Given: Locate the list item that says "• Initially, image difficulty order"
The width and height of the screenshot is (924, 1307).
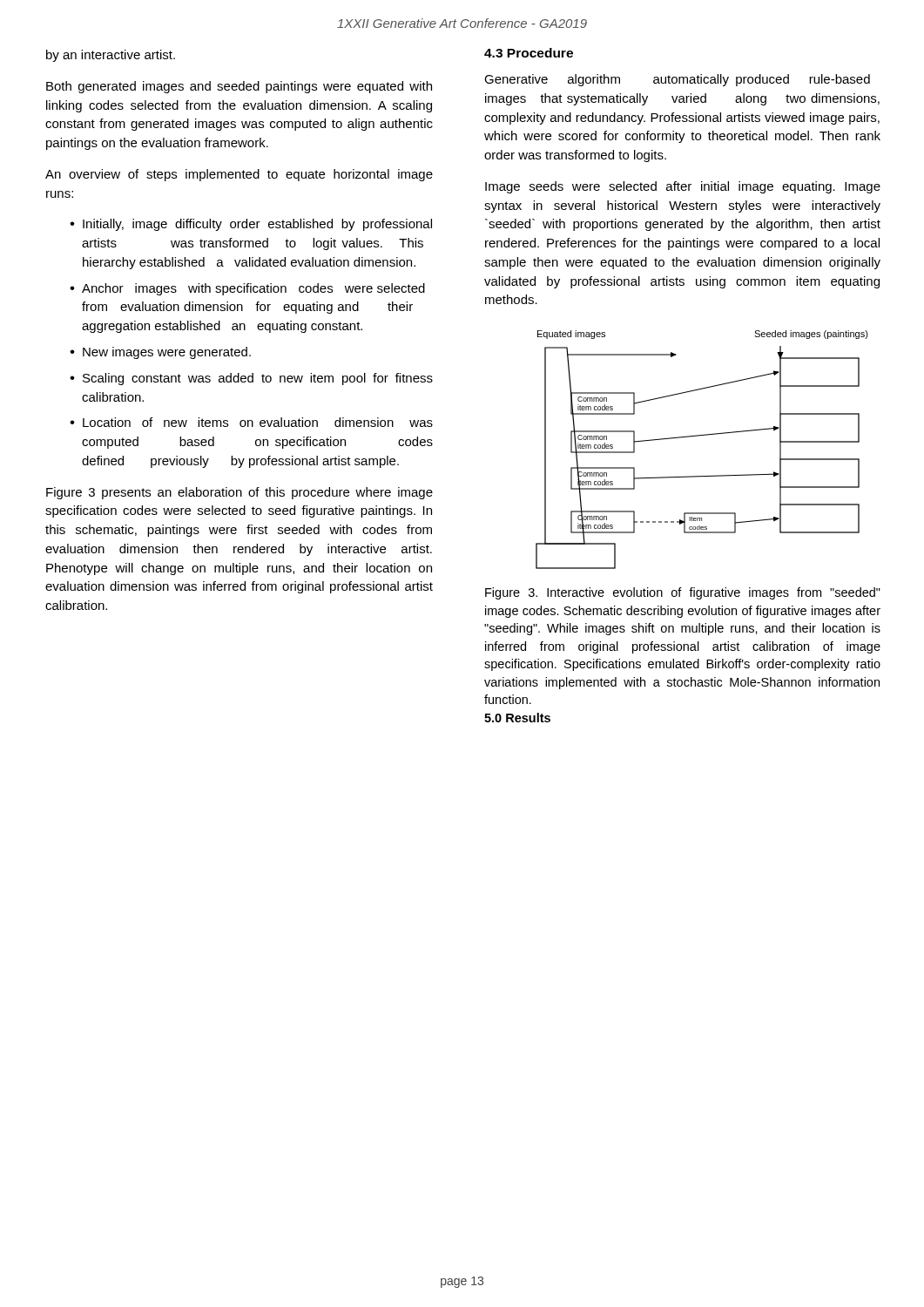Looking at the screenshot, I should tap(251, 243).
